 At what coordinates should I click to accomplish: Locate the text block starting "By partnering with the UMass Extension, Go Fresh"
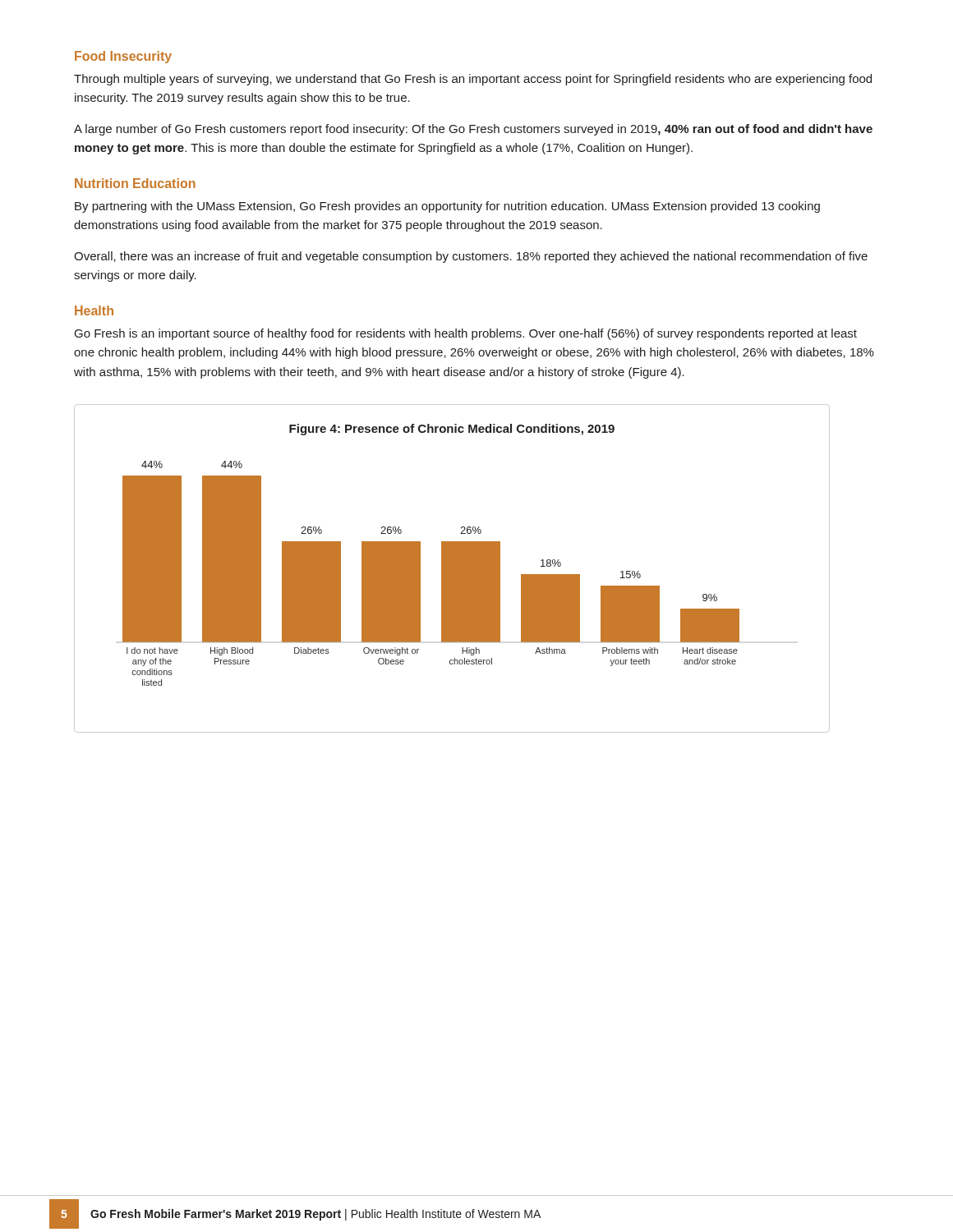(447, 215)
